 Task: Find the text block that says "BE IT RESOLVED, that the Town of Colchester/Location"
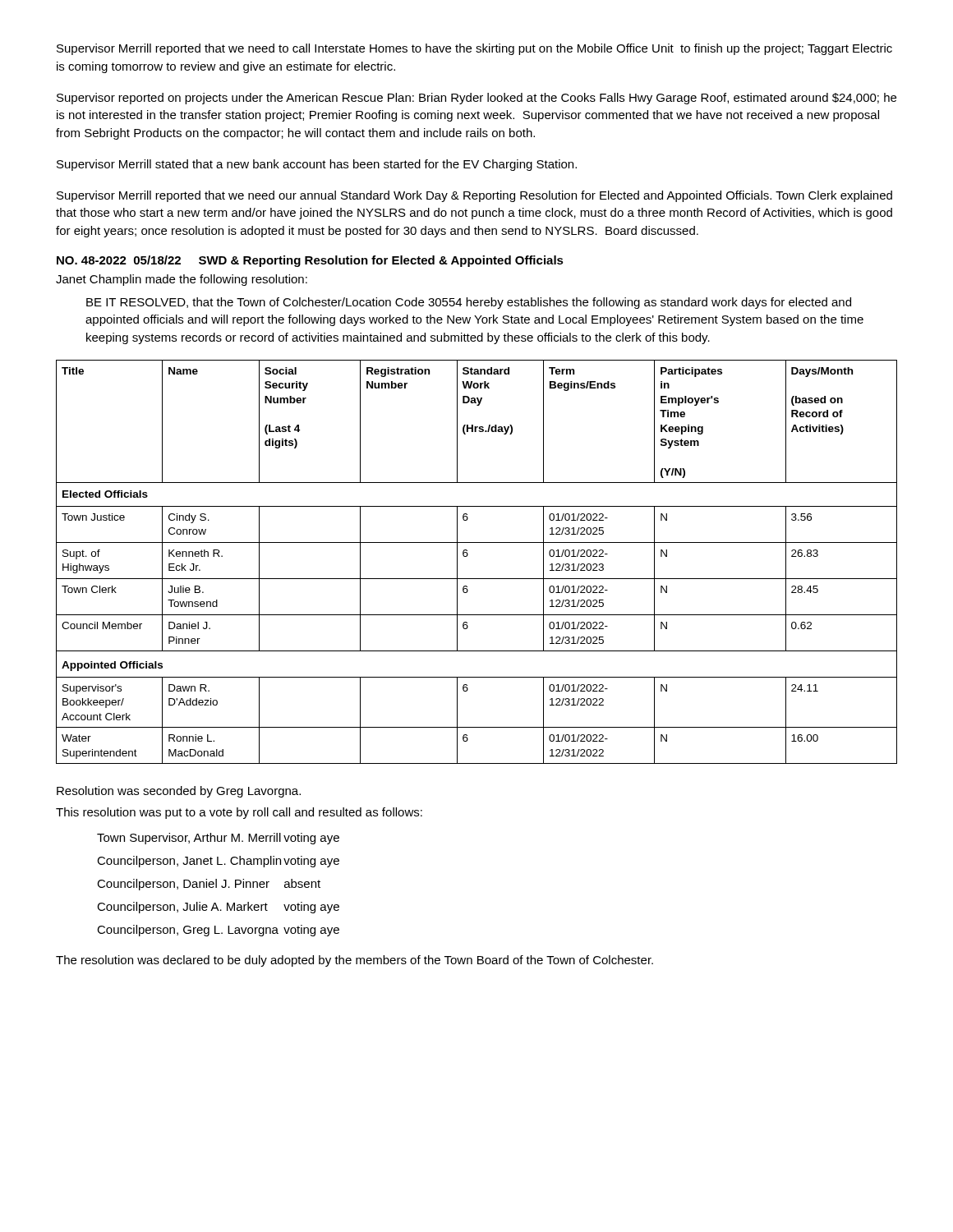tap(475, 319)
